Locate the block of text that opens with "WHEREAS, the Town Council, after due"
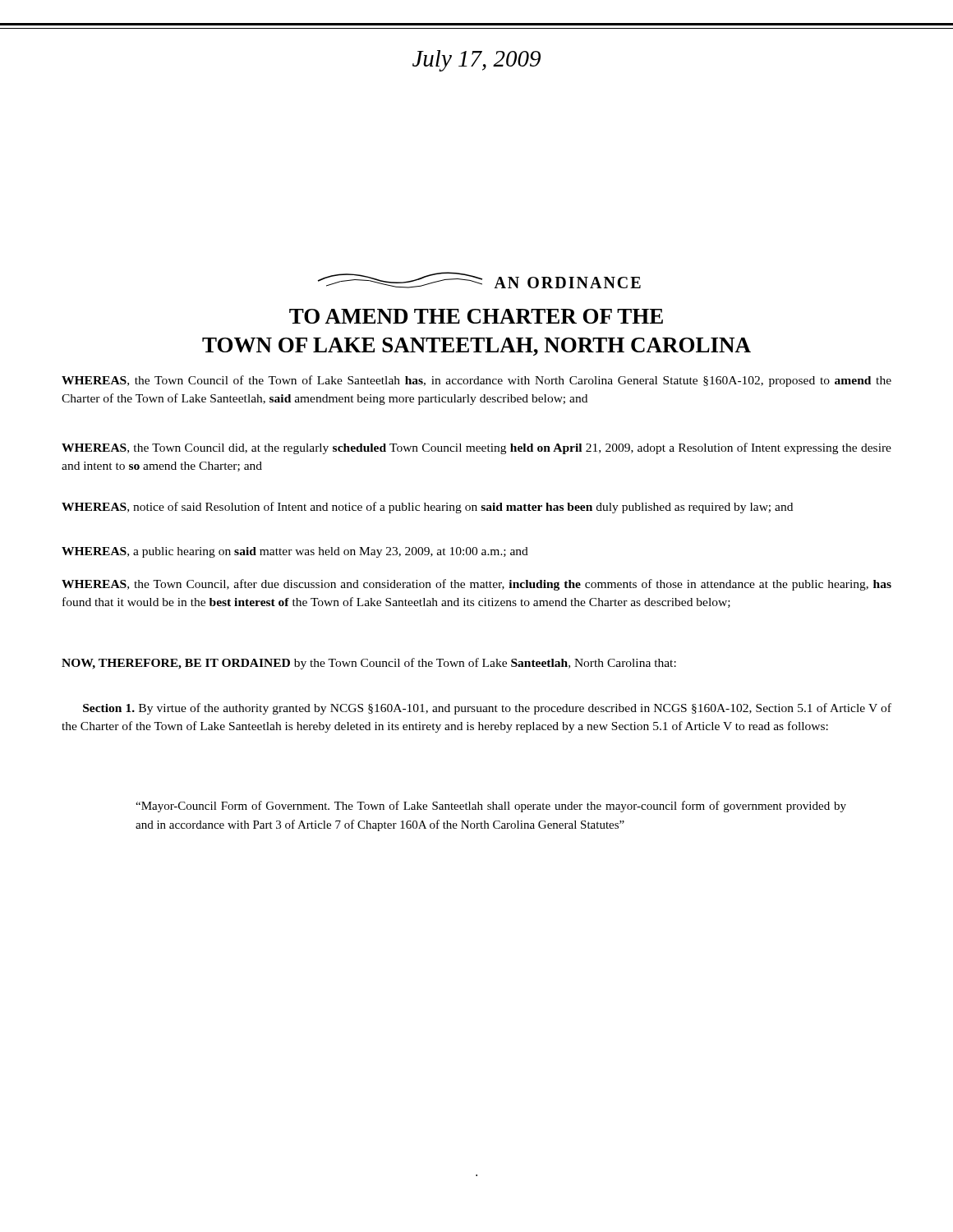953x1232 pixels. pyautogui.click(x=476, y=593)
